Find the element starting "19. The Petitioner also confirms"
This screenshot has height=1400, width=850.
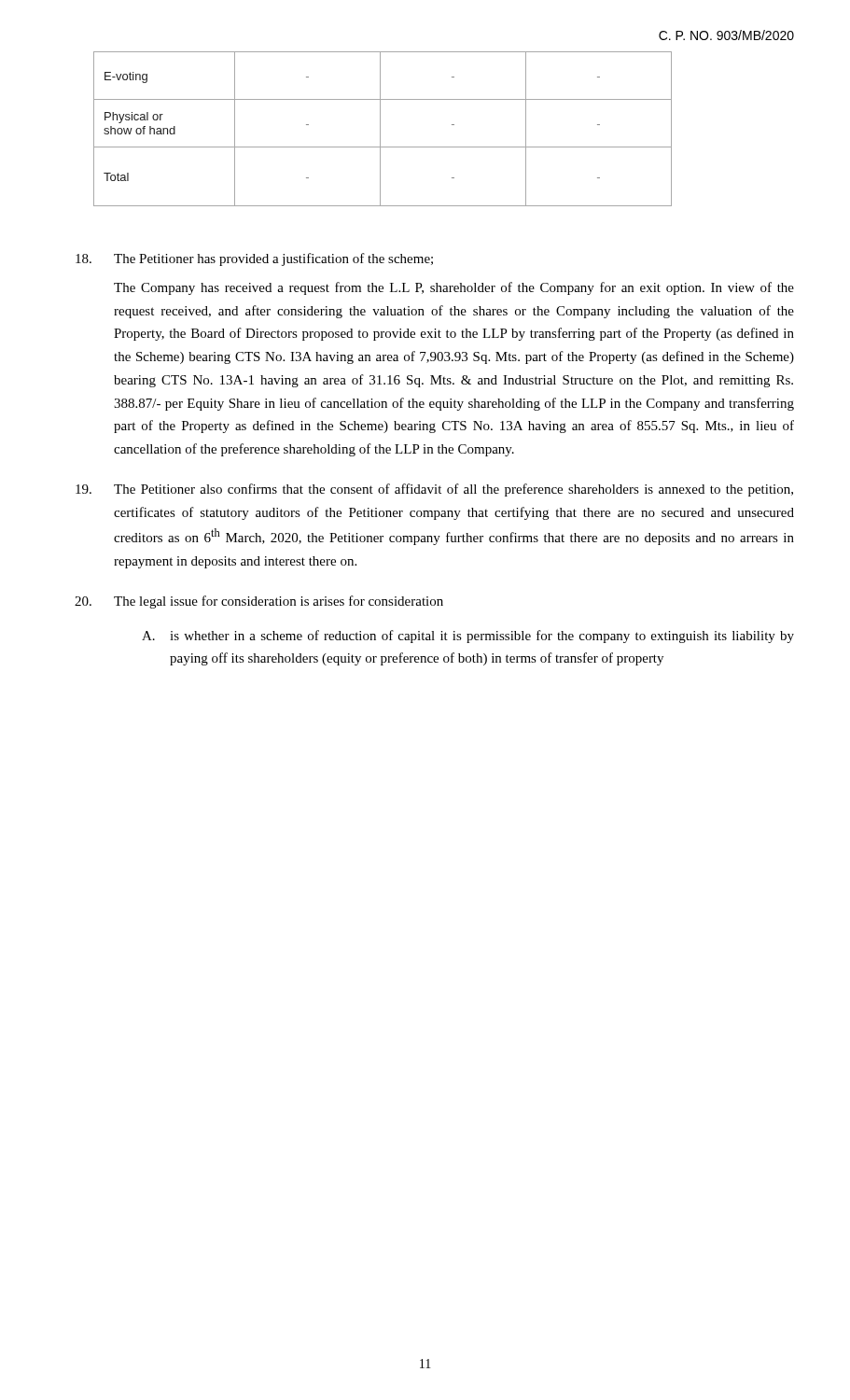(x=434, y=525)
